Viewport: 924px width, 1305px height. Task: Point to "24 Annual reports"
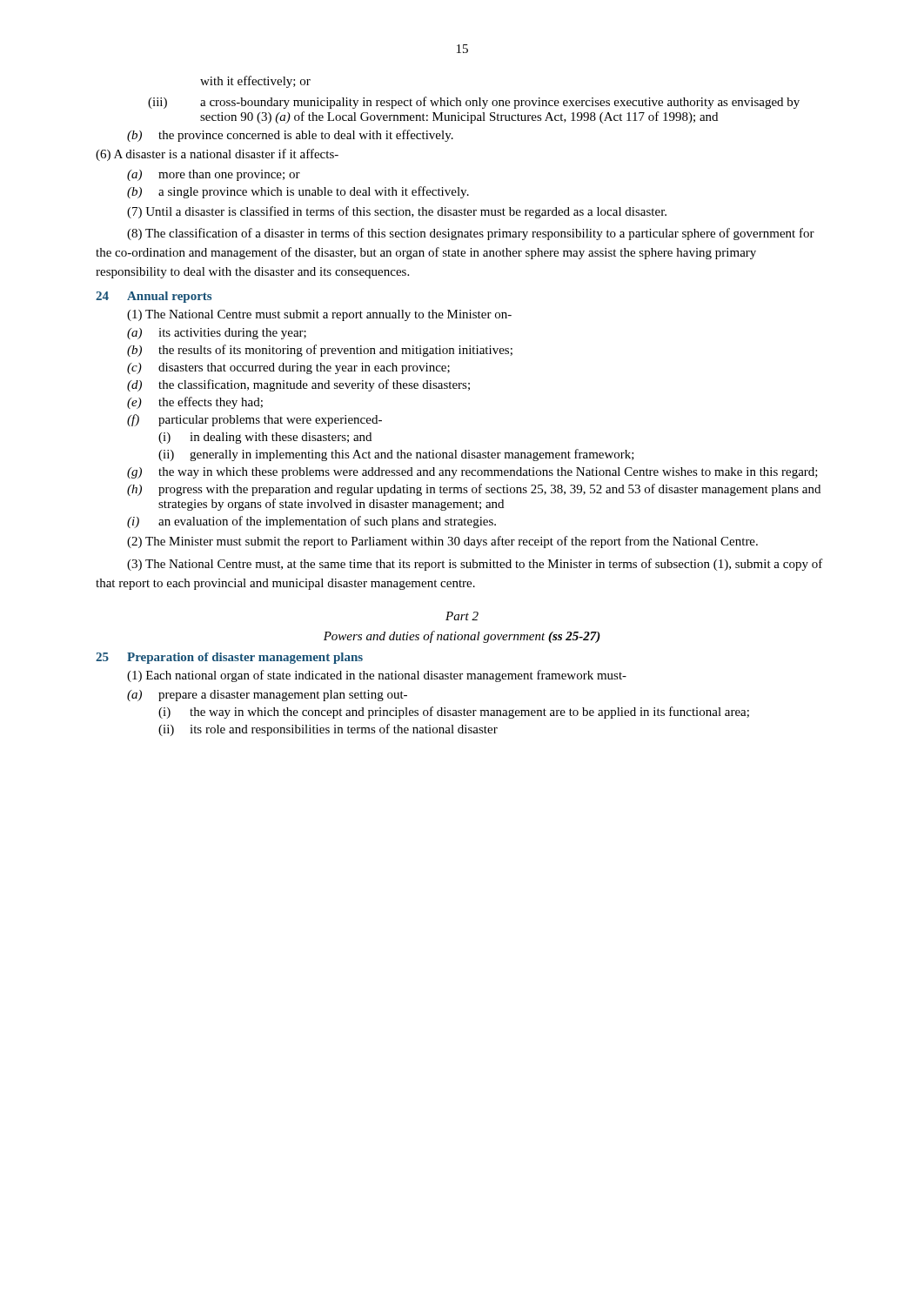click(x=154, y=297)
